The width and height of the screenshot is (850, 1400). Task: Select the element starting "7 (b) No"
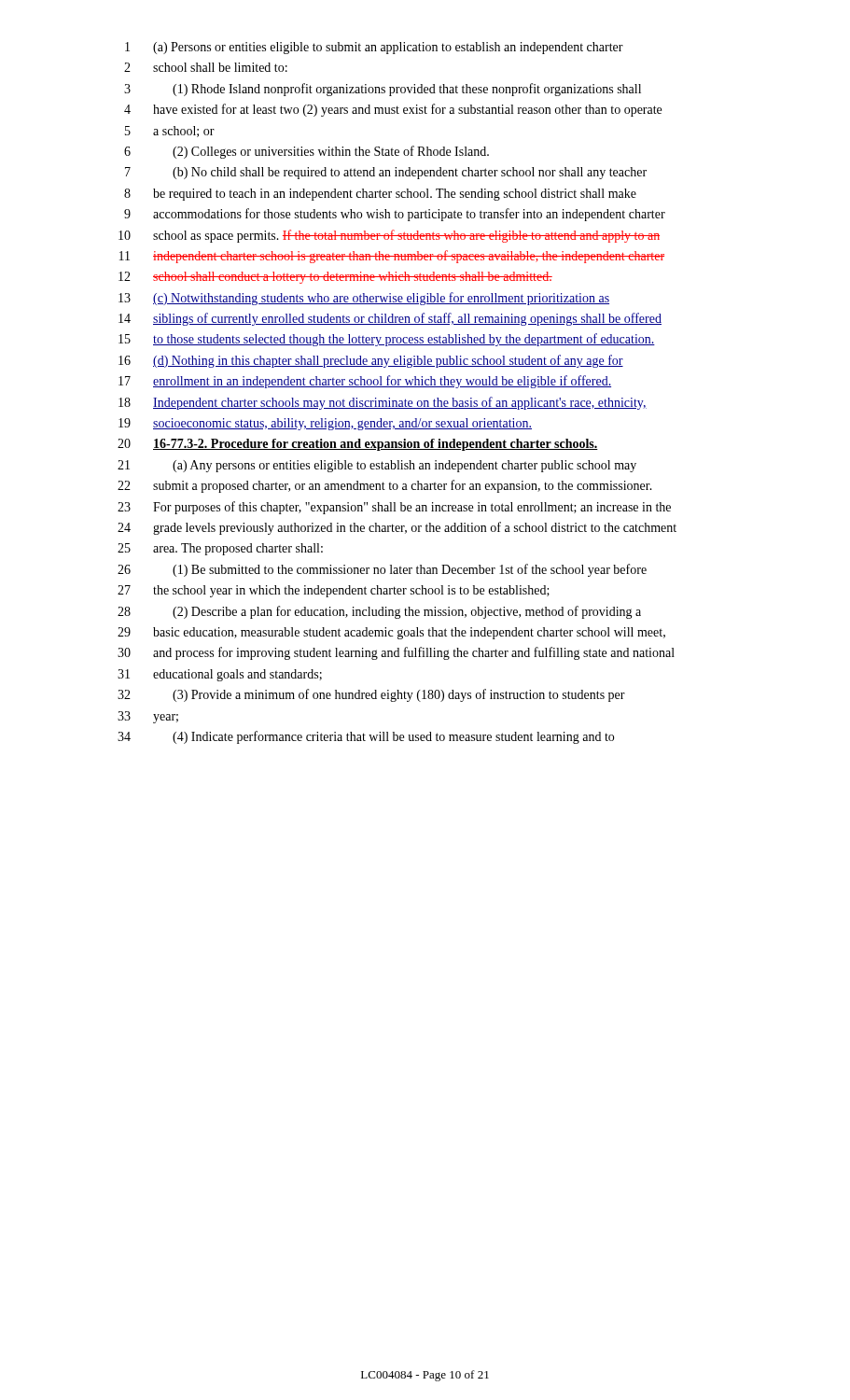(x=439, y=173)
